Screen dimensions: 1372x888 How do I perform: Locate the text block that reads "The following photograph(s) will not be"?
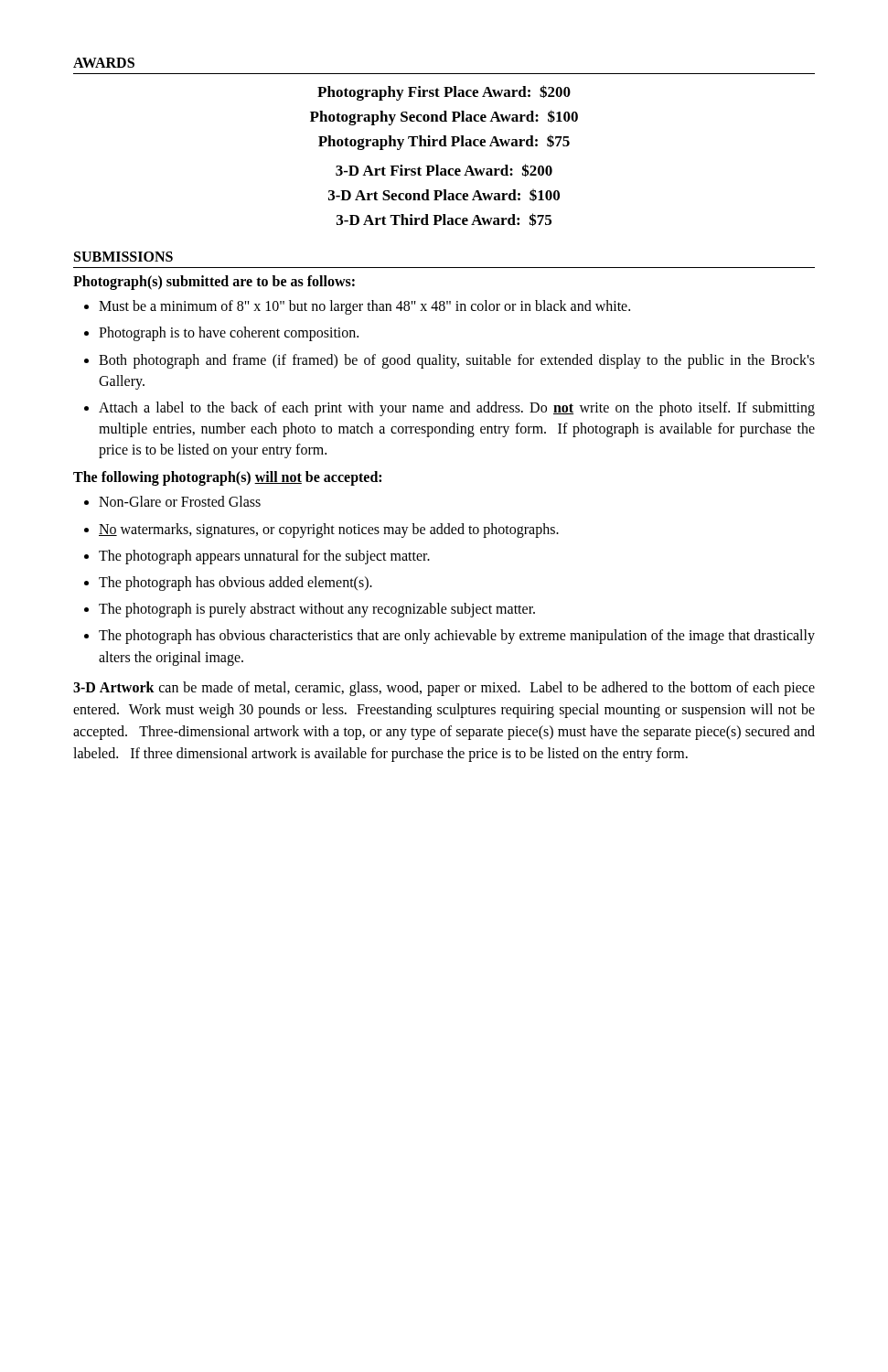coord(228,477)
